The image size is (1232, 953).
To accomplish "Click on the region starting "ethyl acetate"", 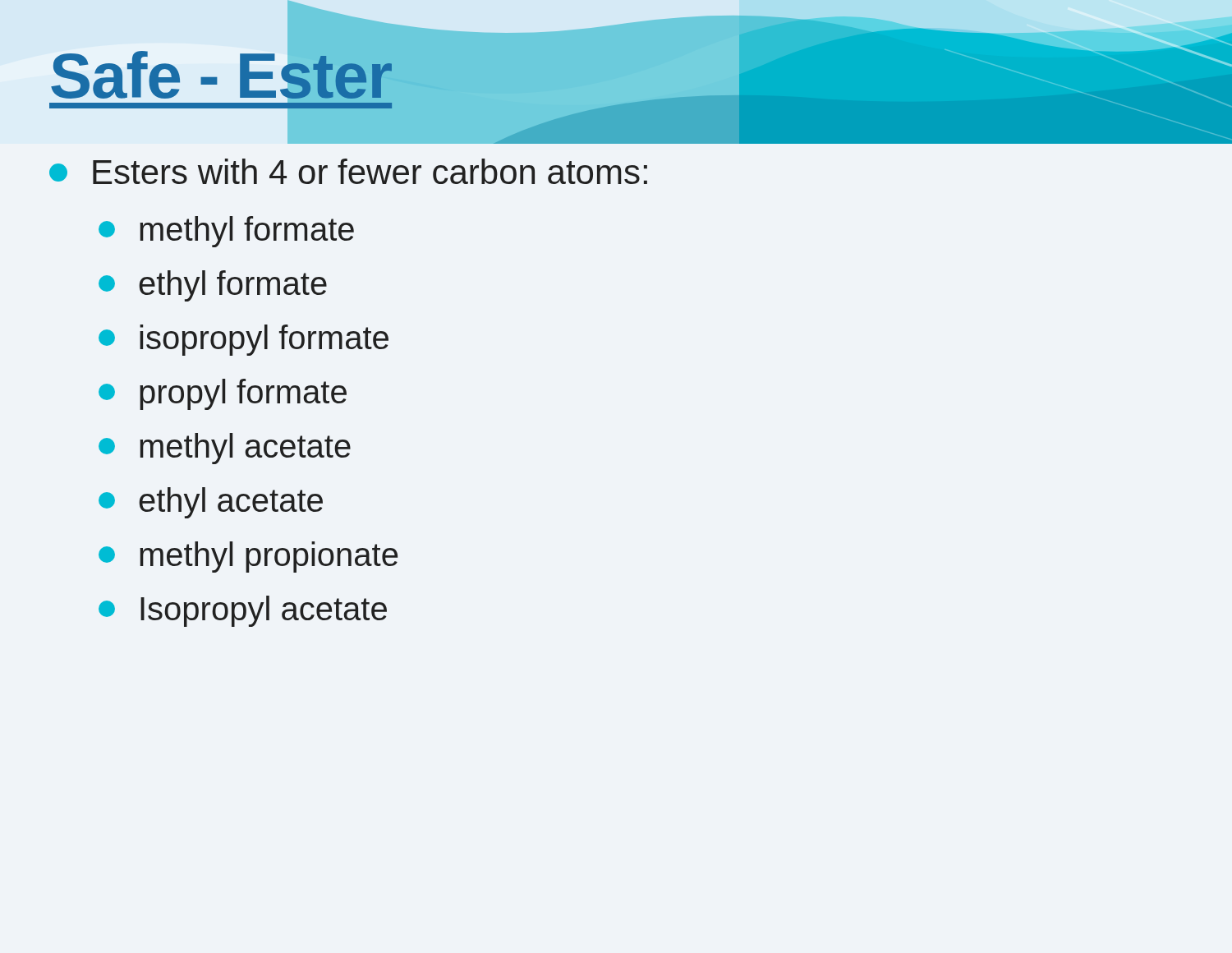I will (211, 501).
